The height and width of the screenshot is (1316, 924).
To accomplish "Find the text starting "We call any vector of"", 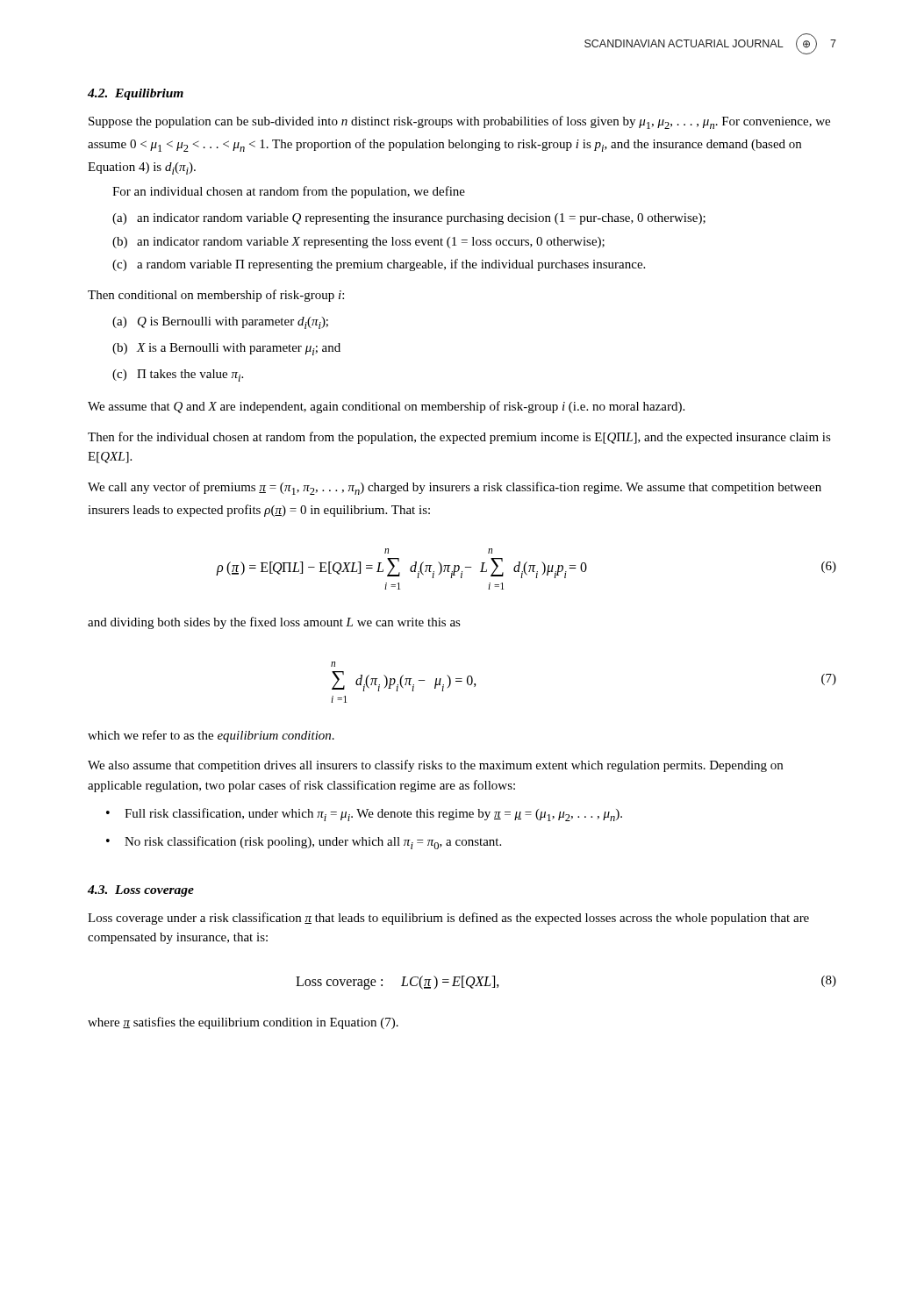I will pyautogui.click(x=455, y=498).
